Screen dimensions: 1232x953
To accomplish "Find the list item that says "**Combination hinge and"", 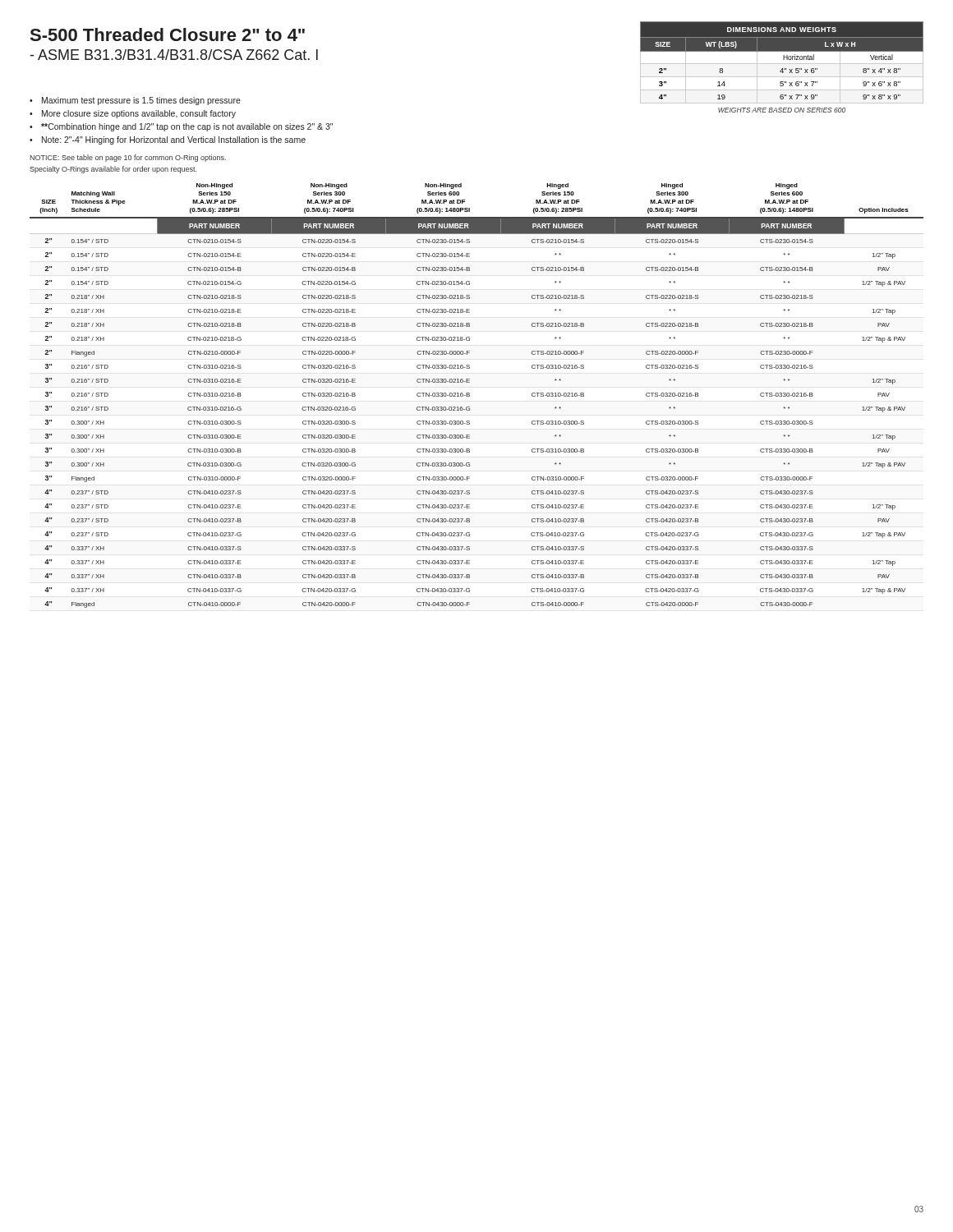I will (x=187, y=127).
